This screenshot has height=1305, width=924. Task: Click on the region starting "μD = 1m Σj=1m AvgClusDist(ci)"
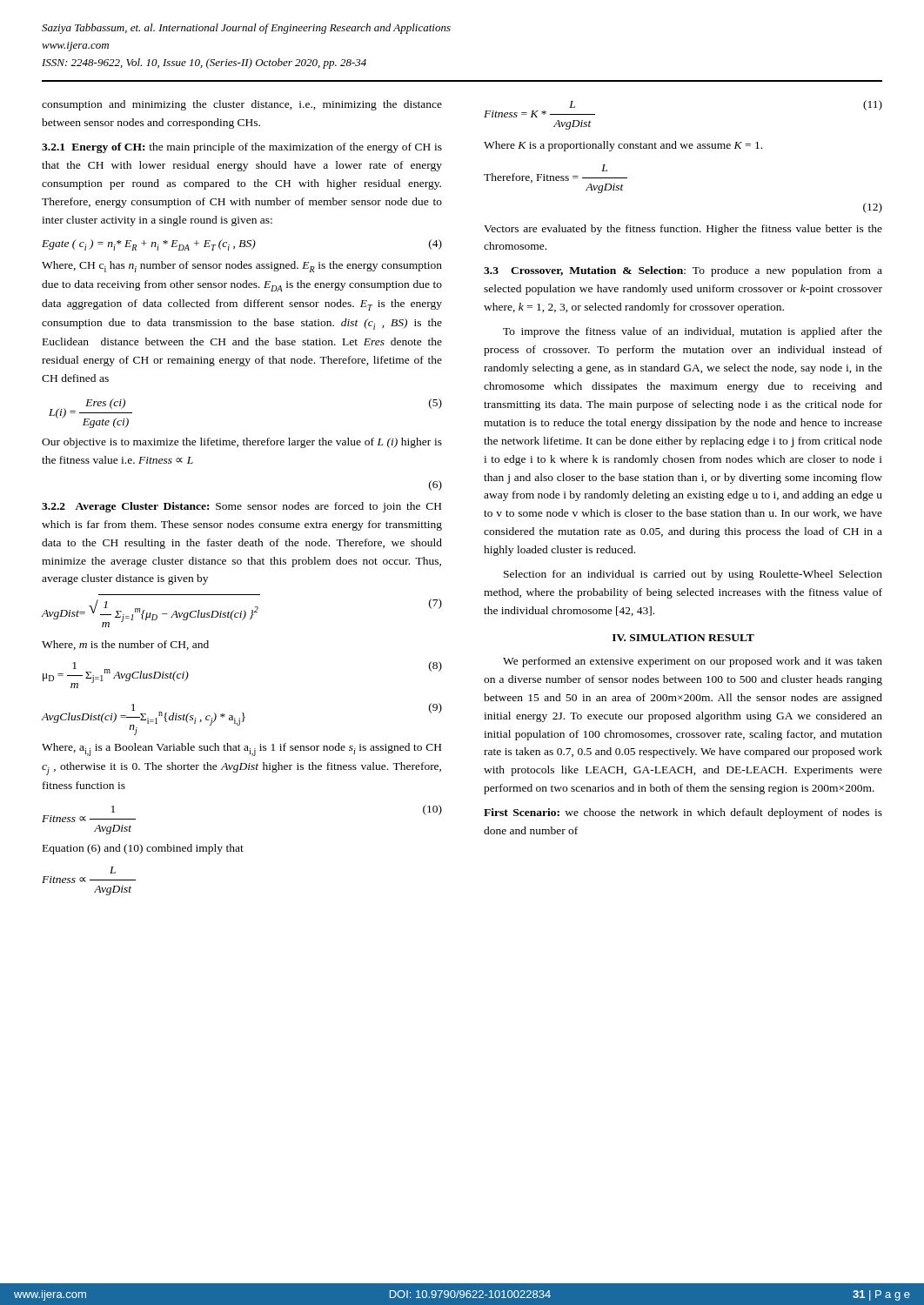(105, 673)
